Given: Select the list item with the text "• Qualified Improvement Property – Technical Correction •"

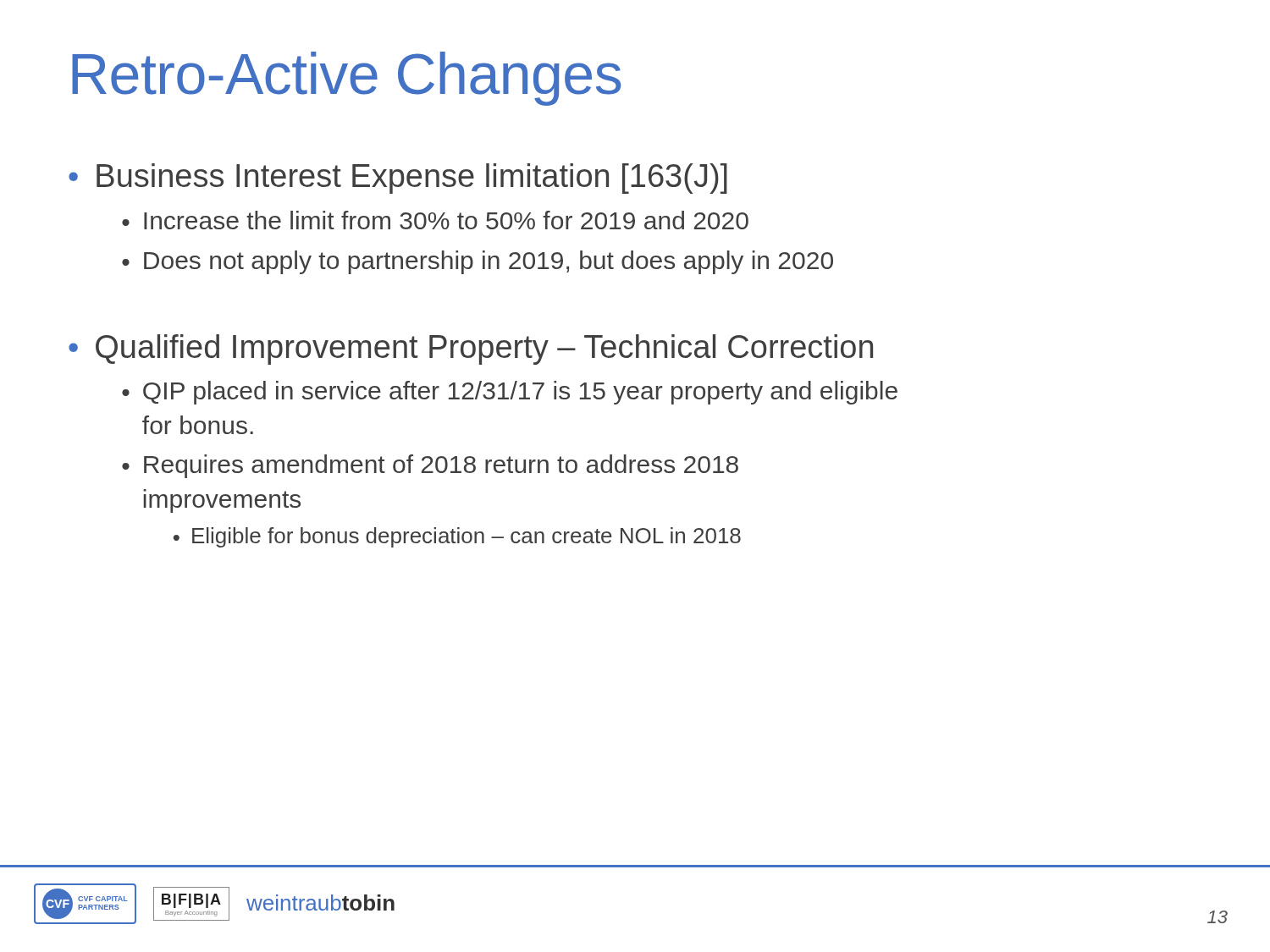Looking at the screenshot, I should point(471,349).
